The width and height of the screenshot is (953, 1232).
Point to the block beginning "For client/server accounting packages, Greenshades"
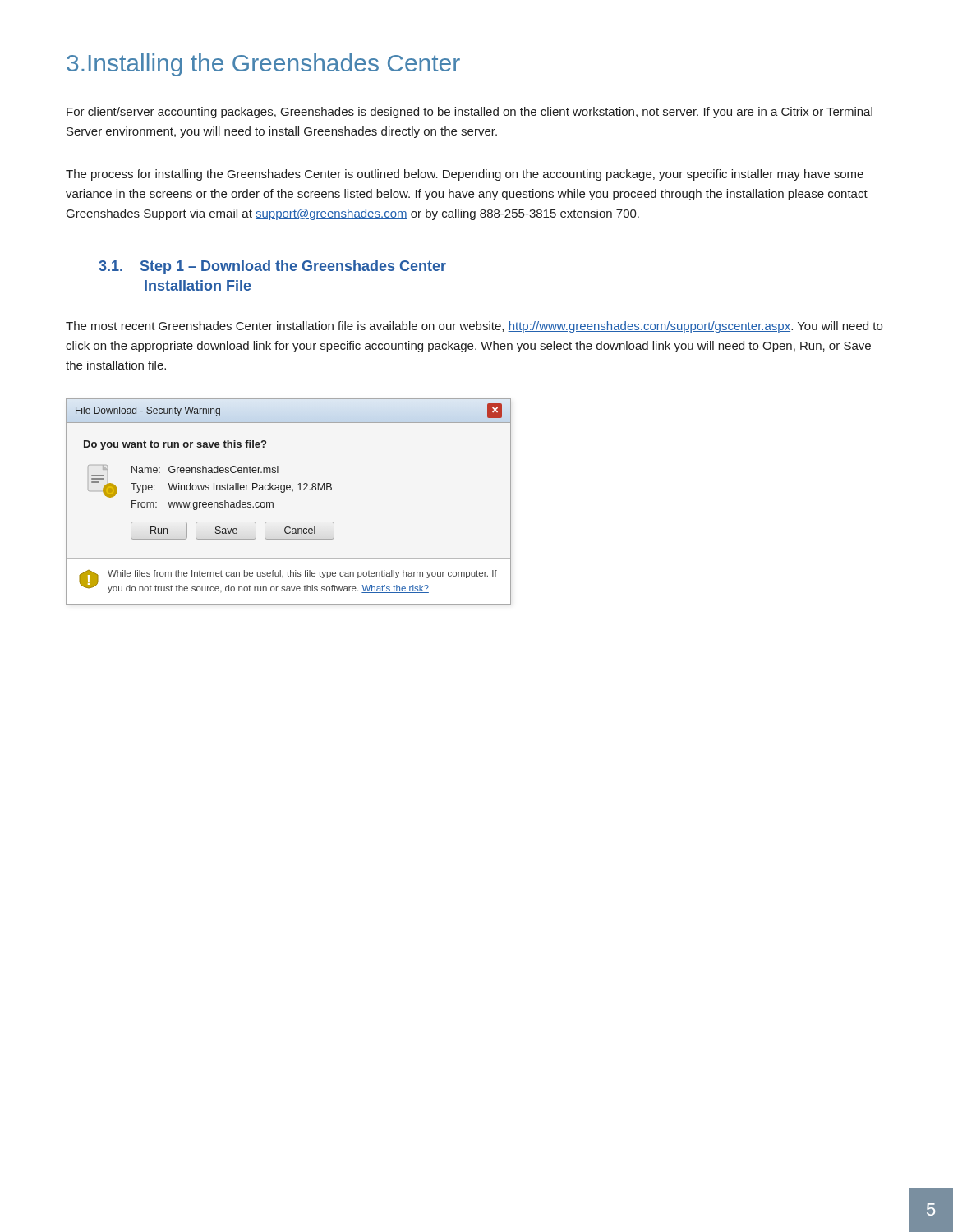[476, 122]
